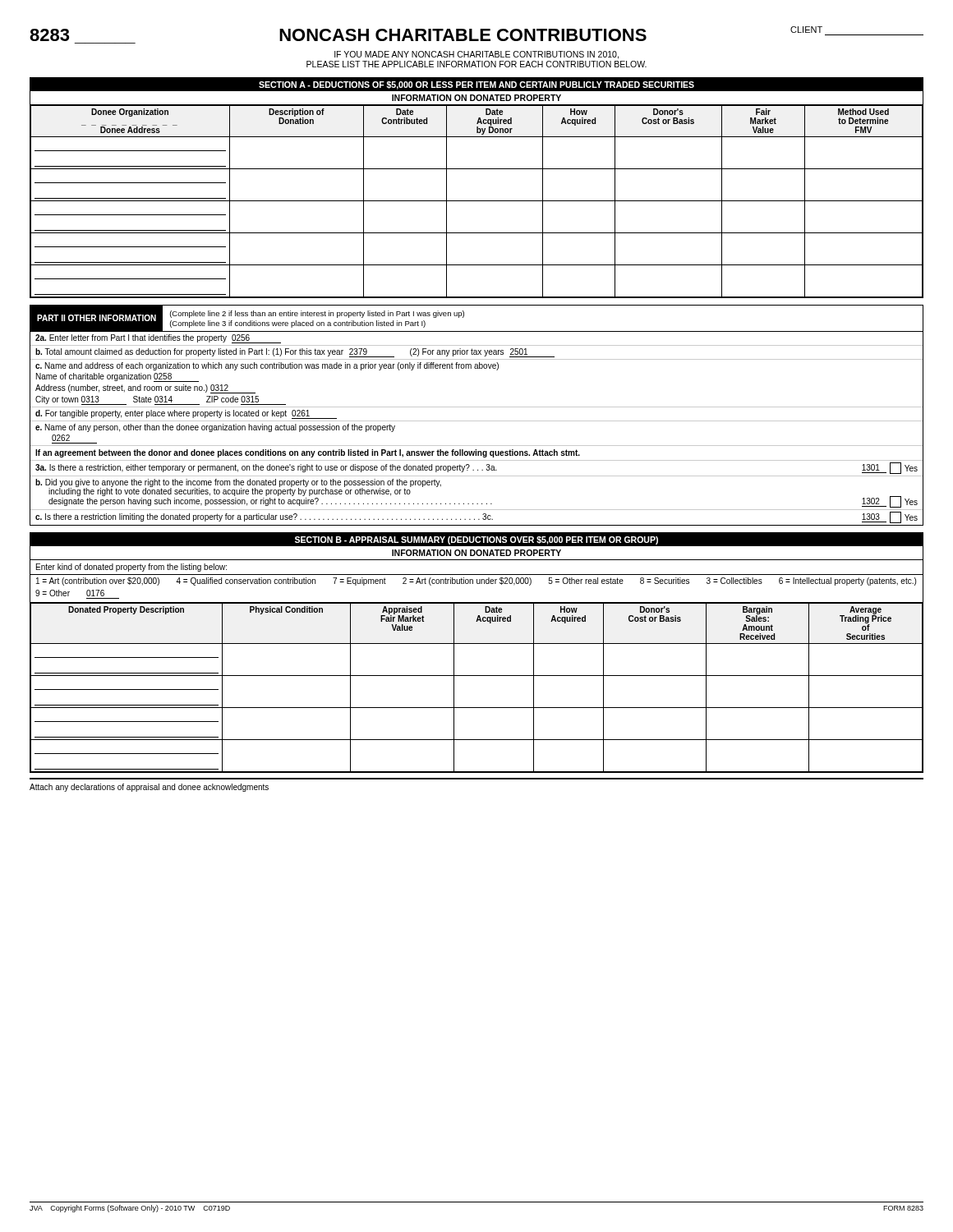Viewport: 953px width, 1232px height.
Task: Click on the text starting "c. Is there a restriction limiting the"
Action: coord(476,517)
